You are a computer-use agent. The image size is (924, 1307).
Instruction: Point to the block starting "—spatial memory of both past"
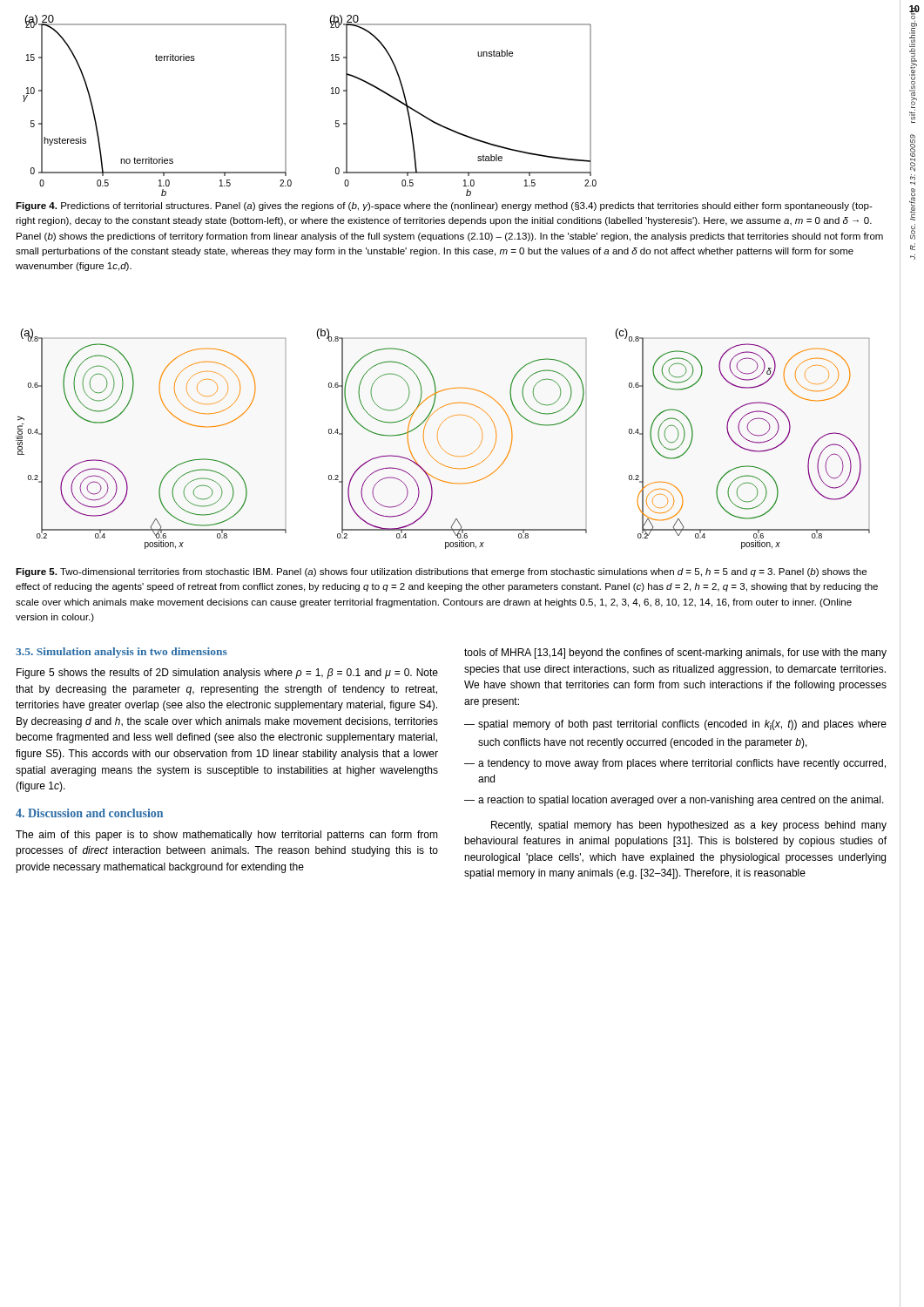675,734
